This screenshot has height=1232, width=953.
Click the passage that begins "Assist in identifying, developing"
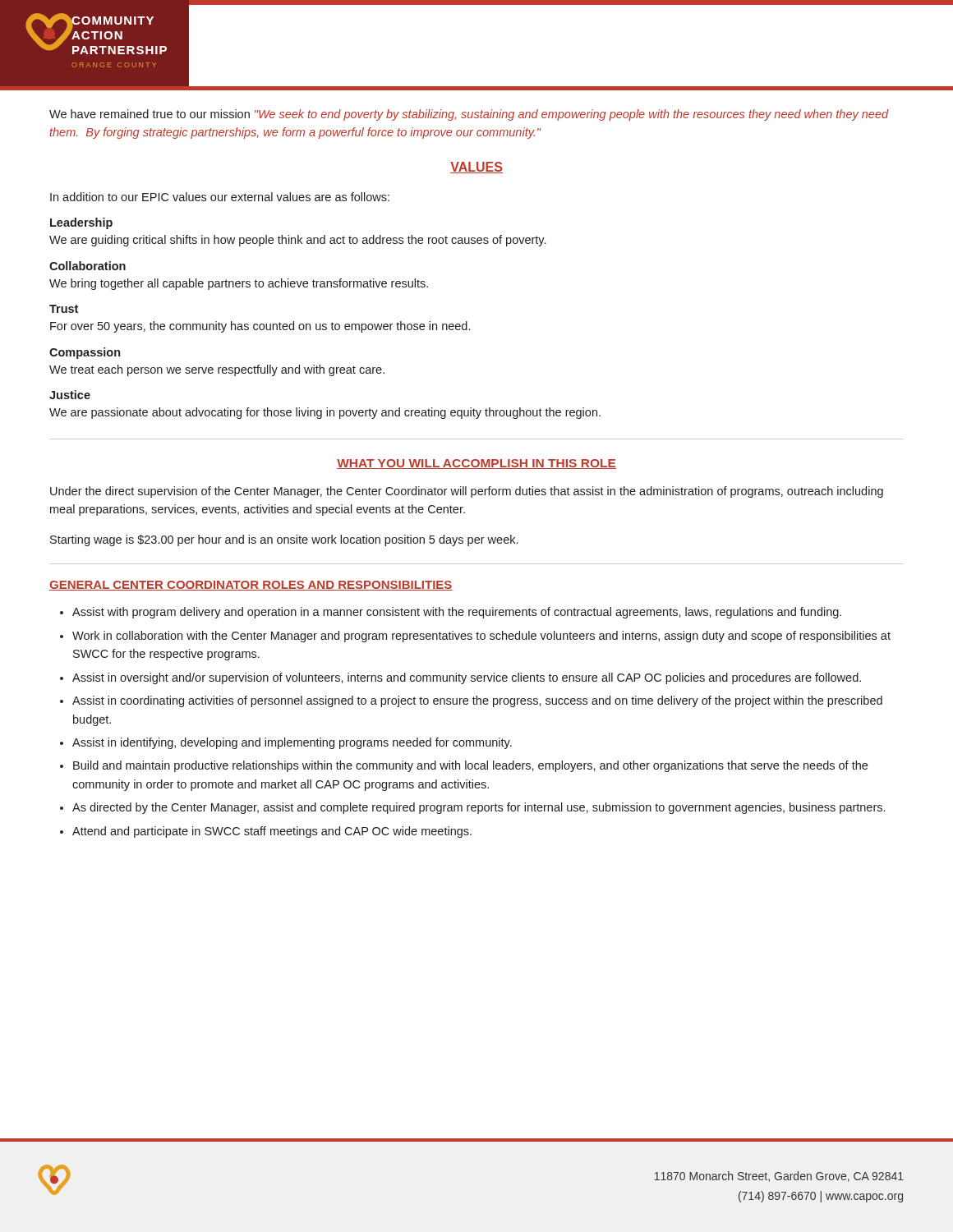click(292, 742)
